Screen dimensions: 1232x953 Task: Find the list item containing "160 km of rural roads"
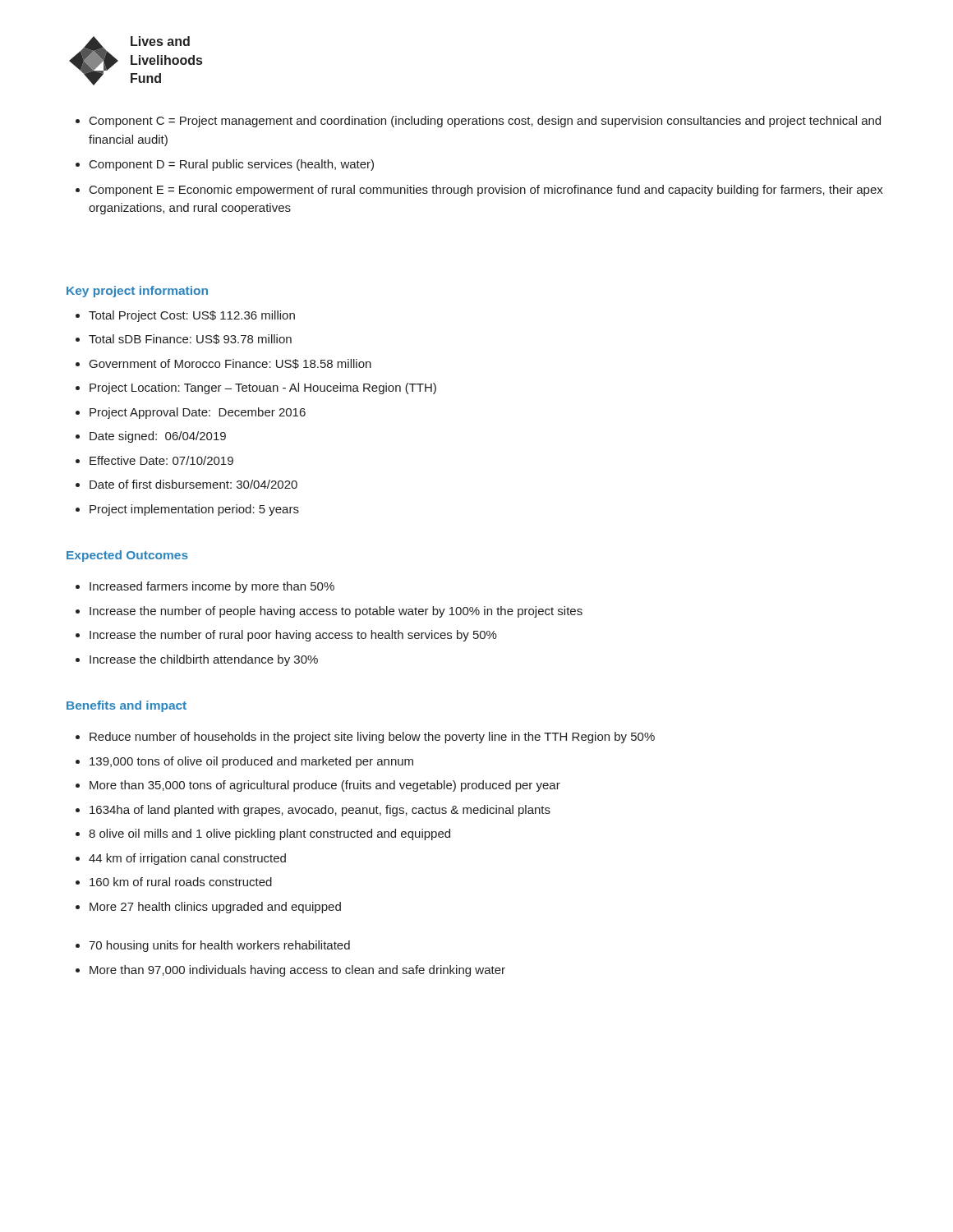(181, 882)
